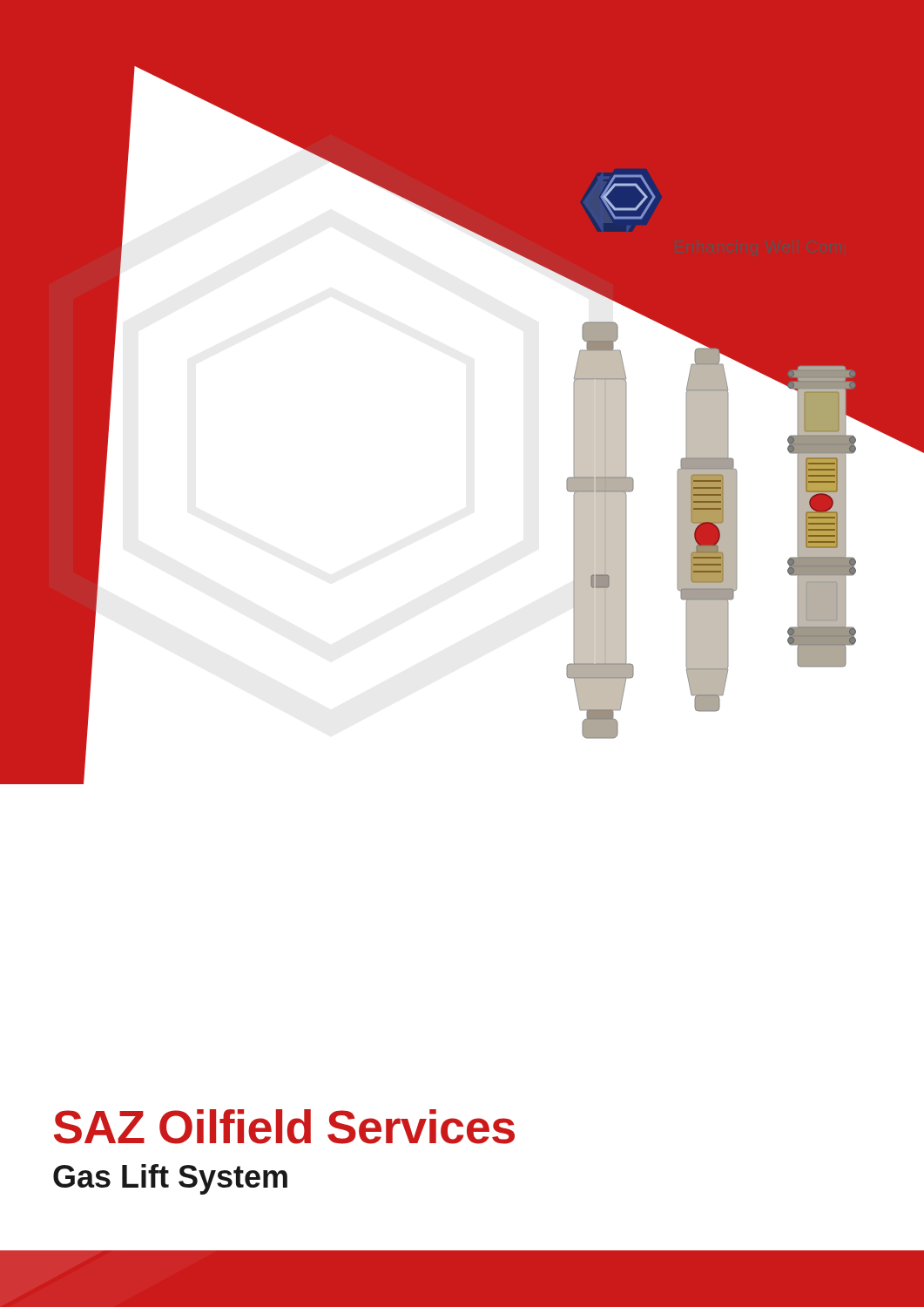924x1307 pixels.
Task: Find the engineering diagram
Action: (x=689, y=575)
